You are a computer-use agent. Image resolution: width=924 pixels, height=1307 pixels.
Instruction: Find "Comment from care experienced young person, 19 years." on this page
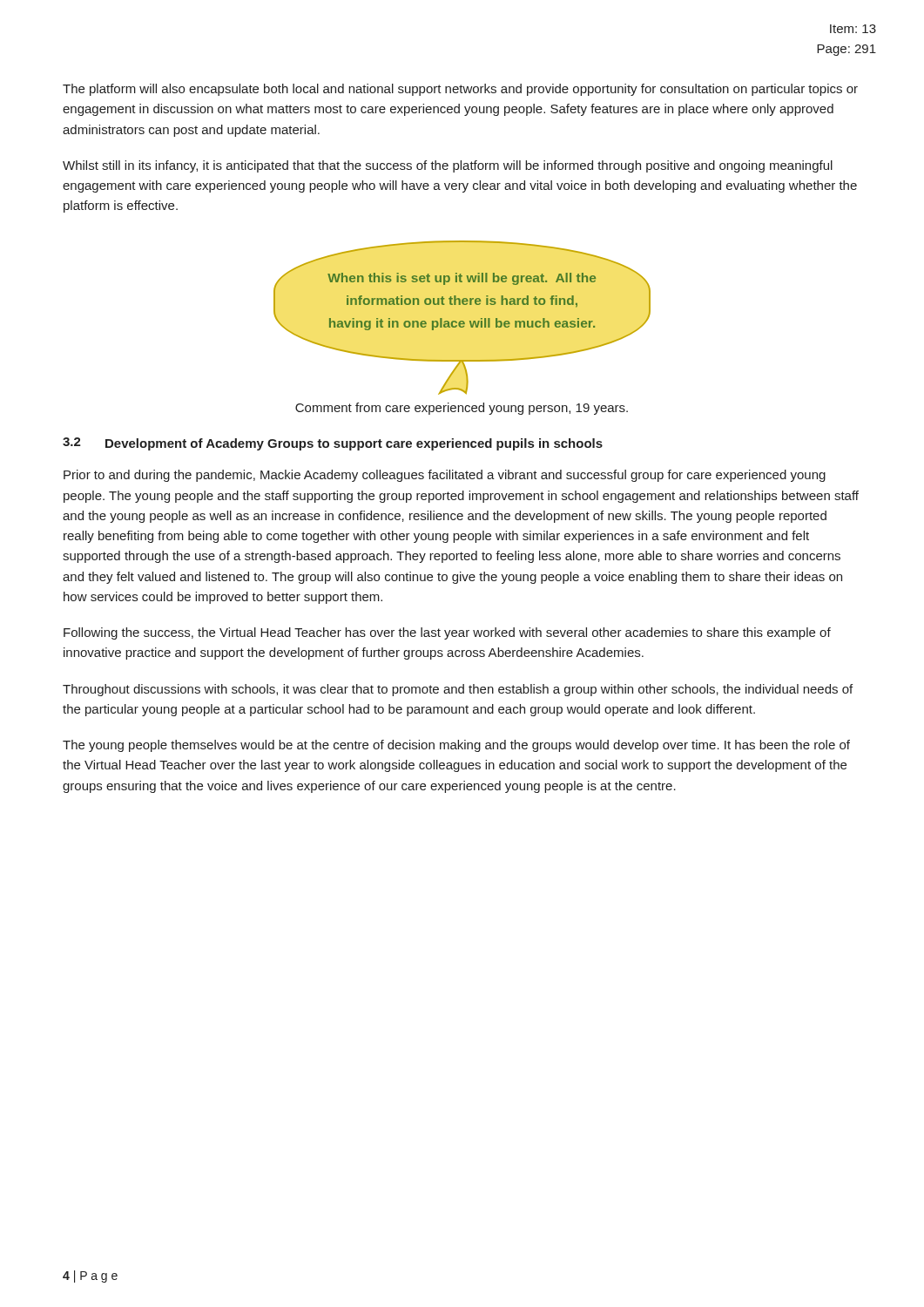click(x=462, y=407)
